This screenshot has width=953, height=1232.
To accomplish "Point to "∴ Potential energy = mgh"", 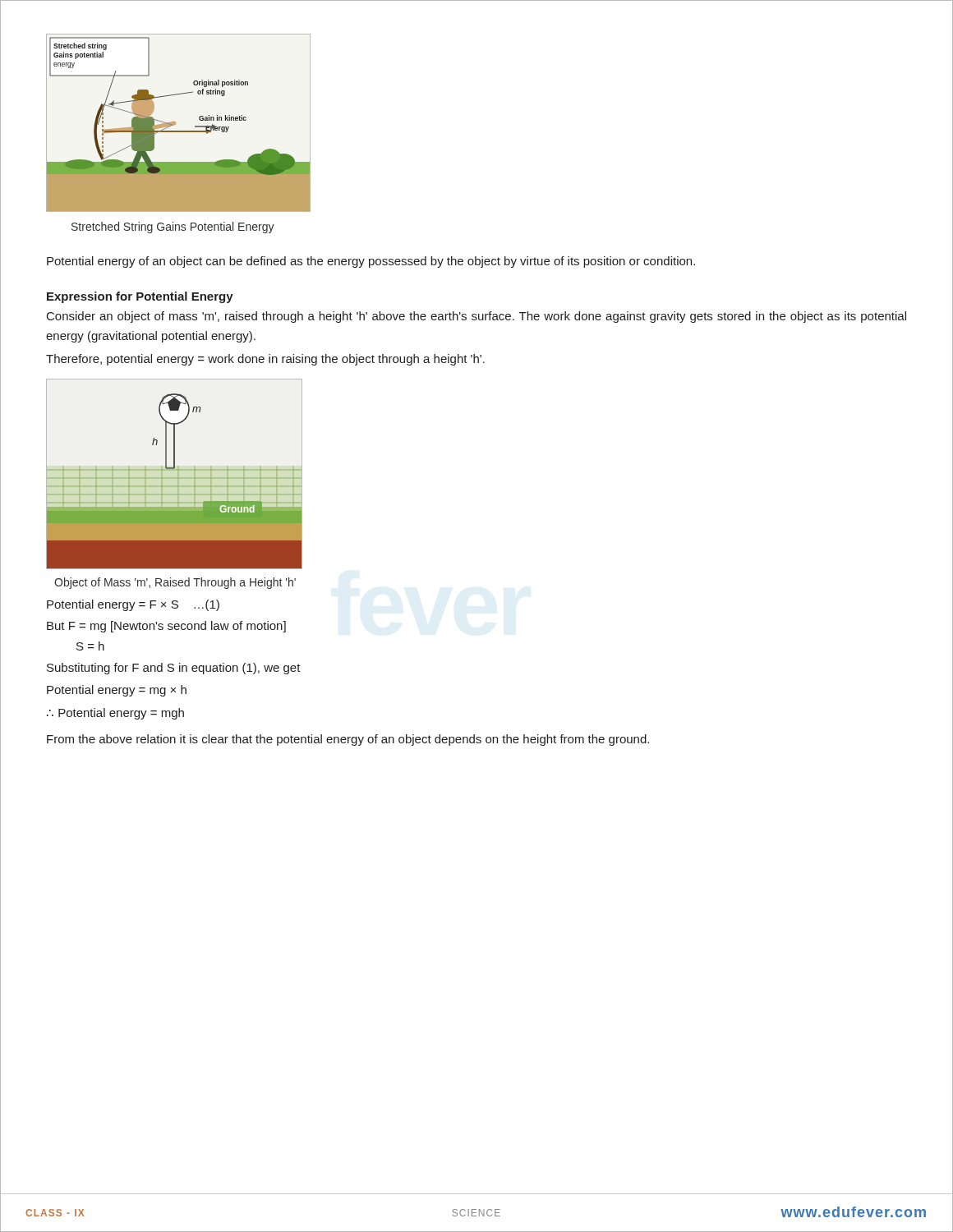I will tap(115, 714).
